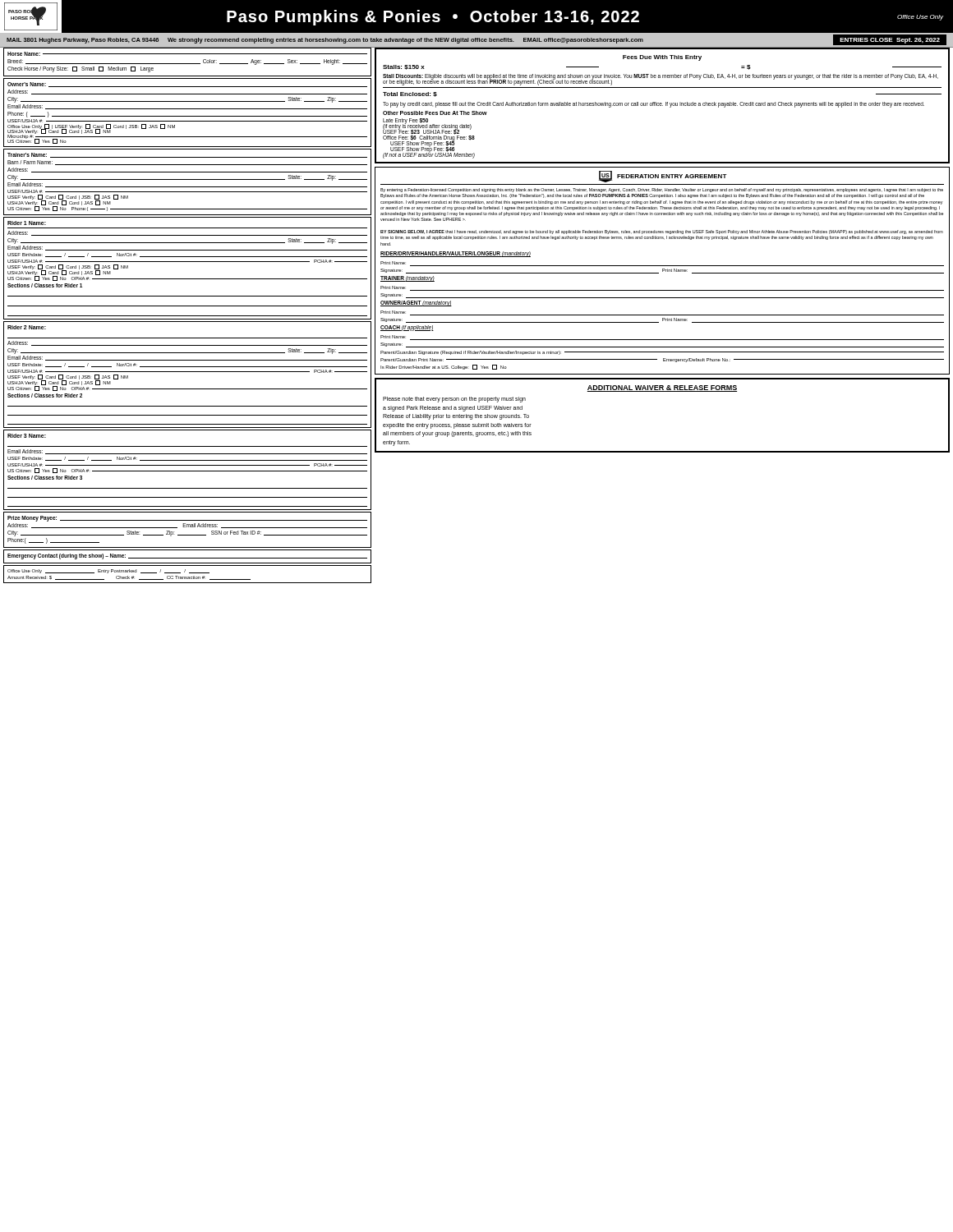
Task: Locate the table with the text "Trainer's Name: Barn"
Action: 187,182
